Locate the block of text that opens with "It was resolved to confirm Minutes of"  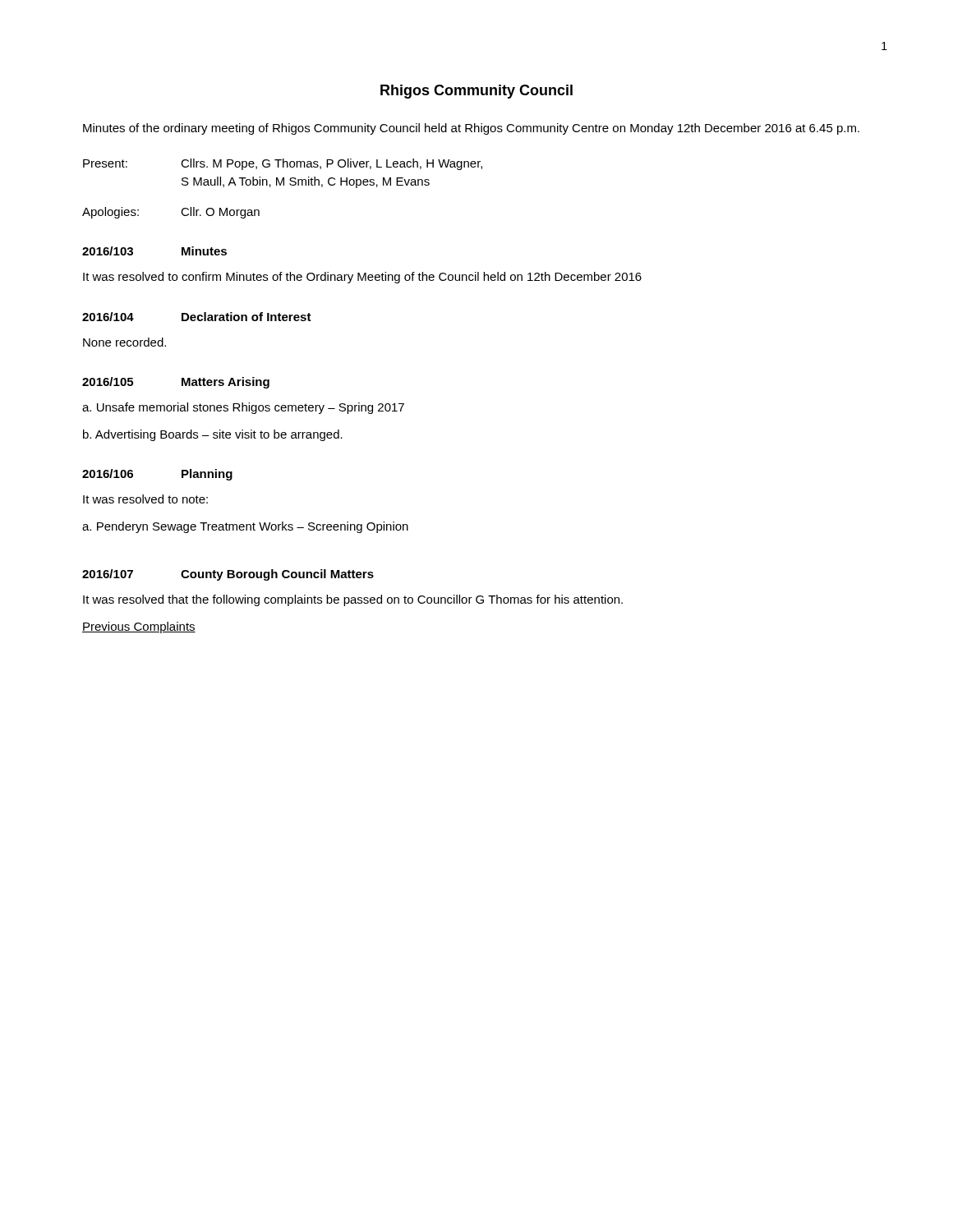[362, 276]
